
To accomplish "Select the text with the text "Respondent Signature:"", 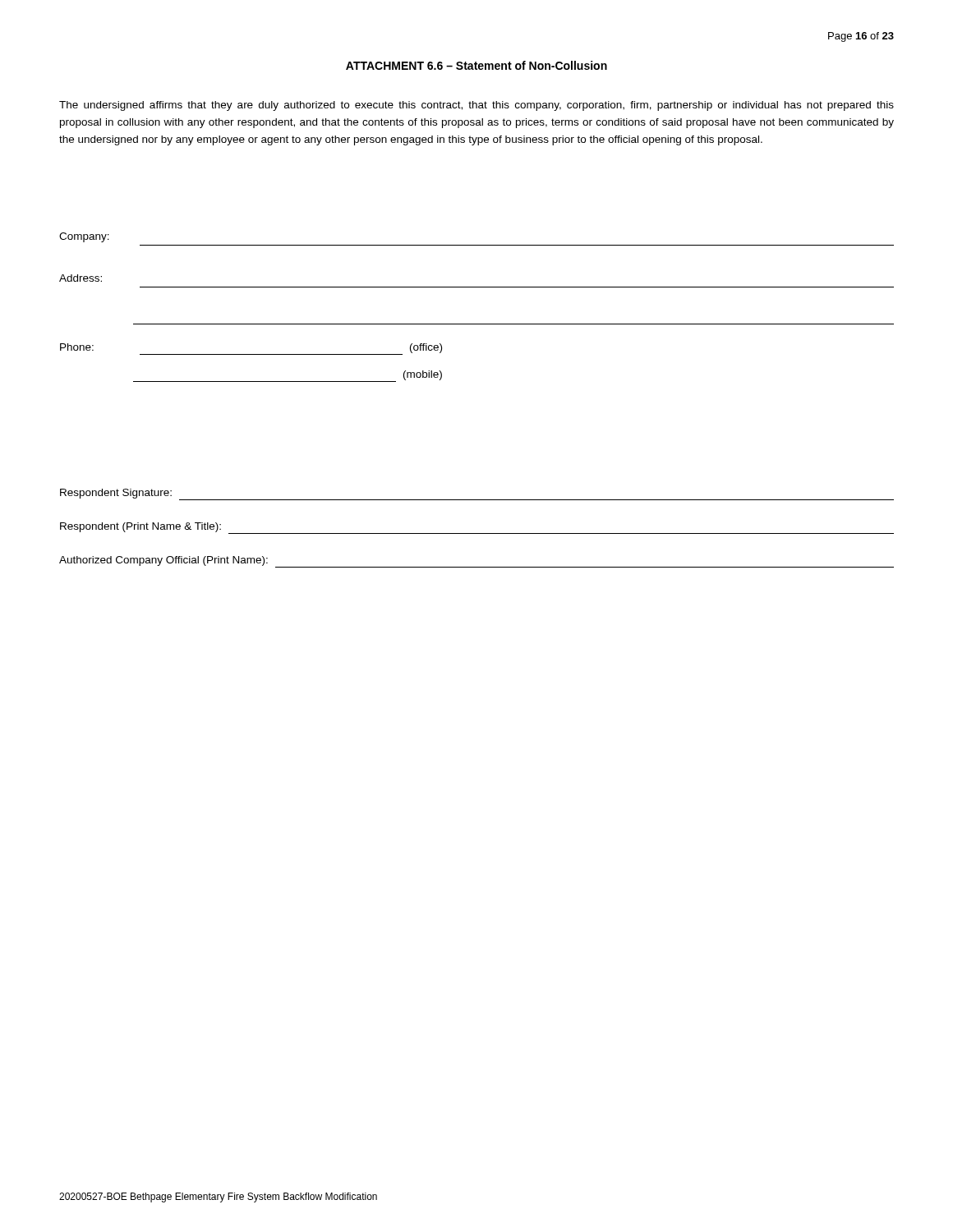I will click(x=476, y=492).
